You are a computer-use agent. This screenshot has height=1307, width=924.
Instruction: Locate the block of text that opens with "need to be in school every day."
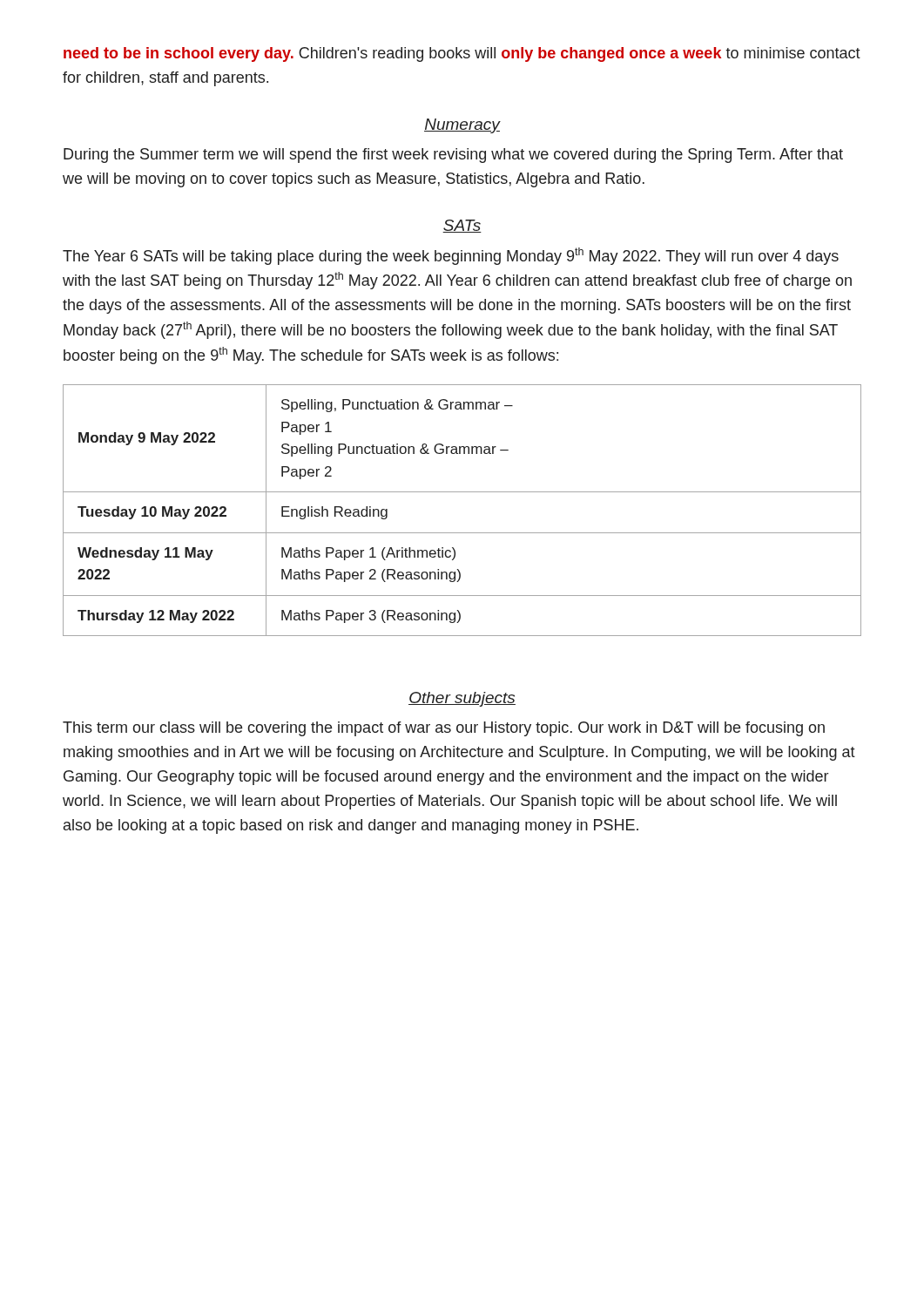(461, 65)
